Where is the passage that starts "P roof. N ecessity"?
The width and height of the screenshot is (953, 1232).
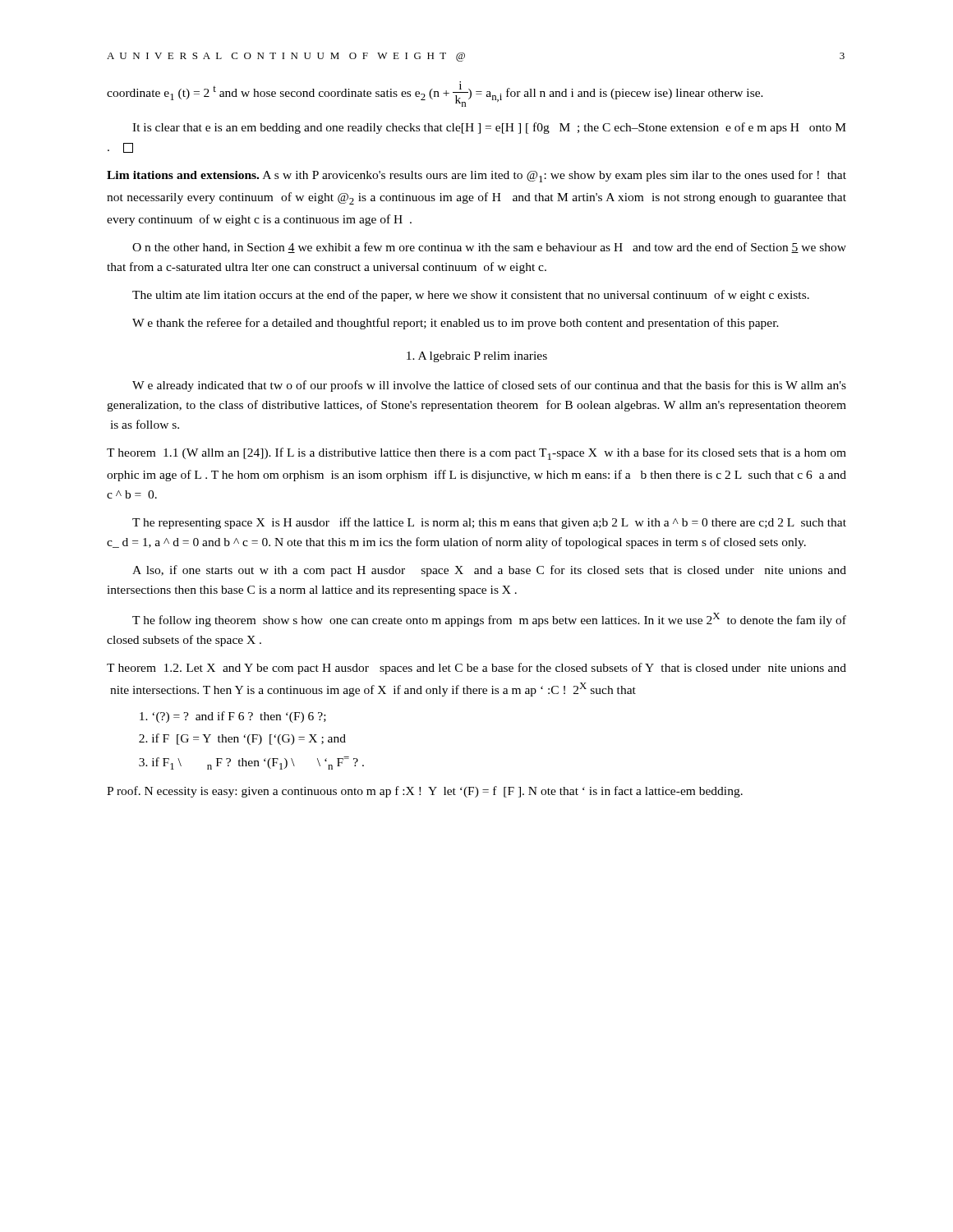coord(425,790)
